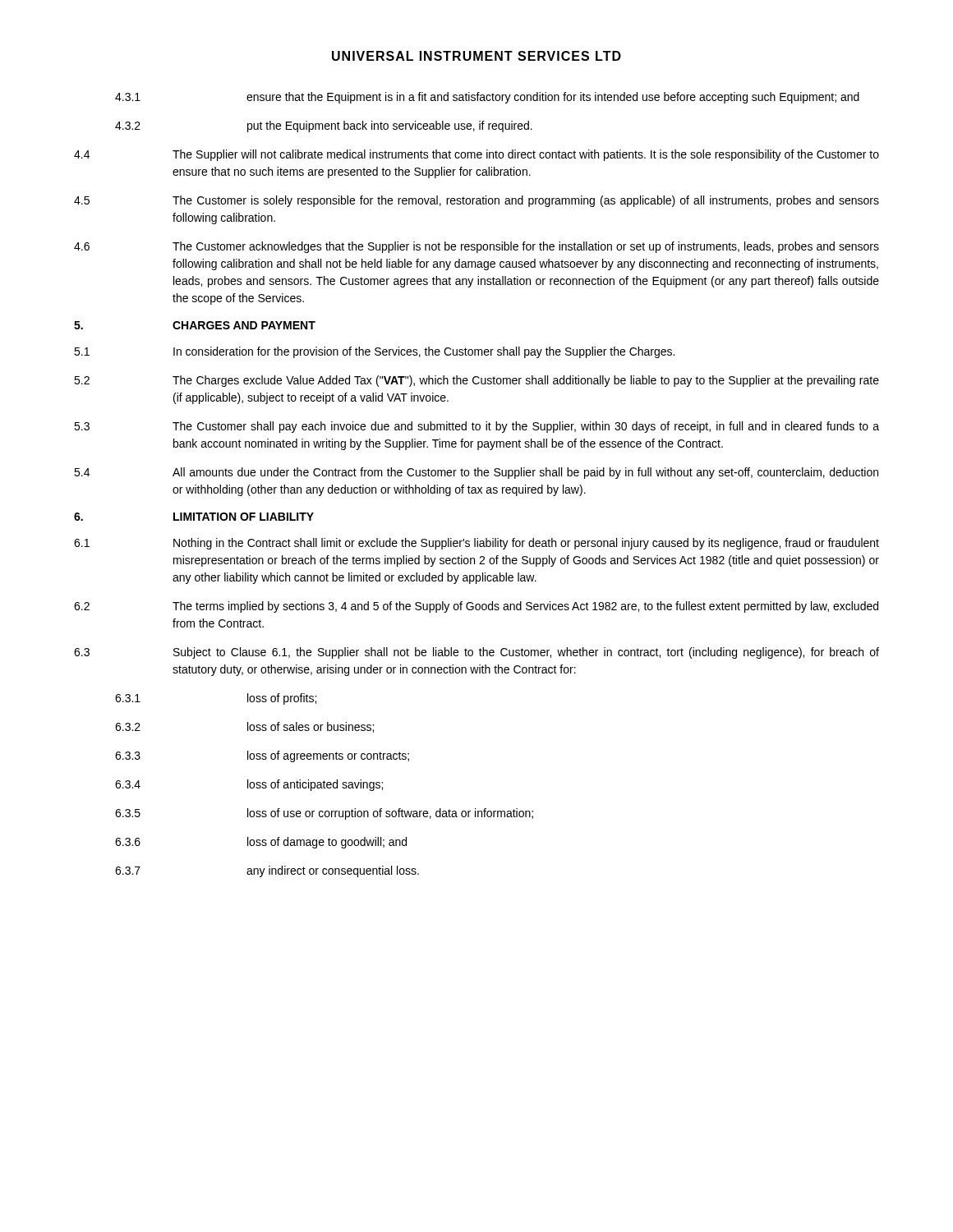Point to "6.3.1 loss of profits;"
This screenshot has width=953, height=1232.
(128, 699)
